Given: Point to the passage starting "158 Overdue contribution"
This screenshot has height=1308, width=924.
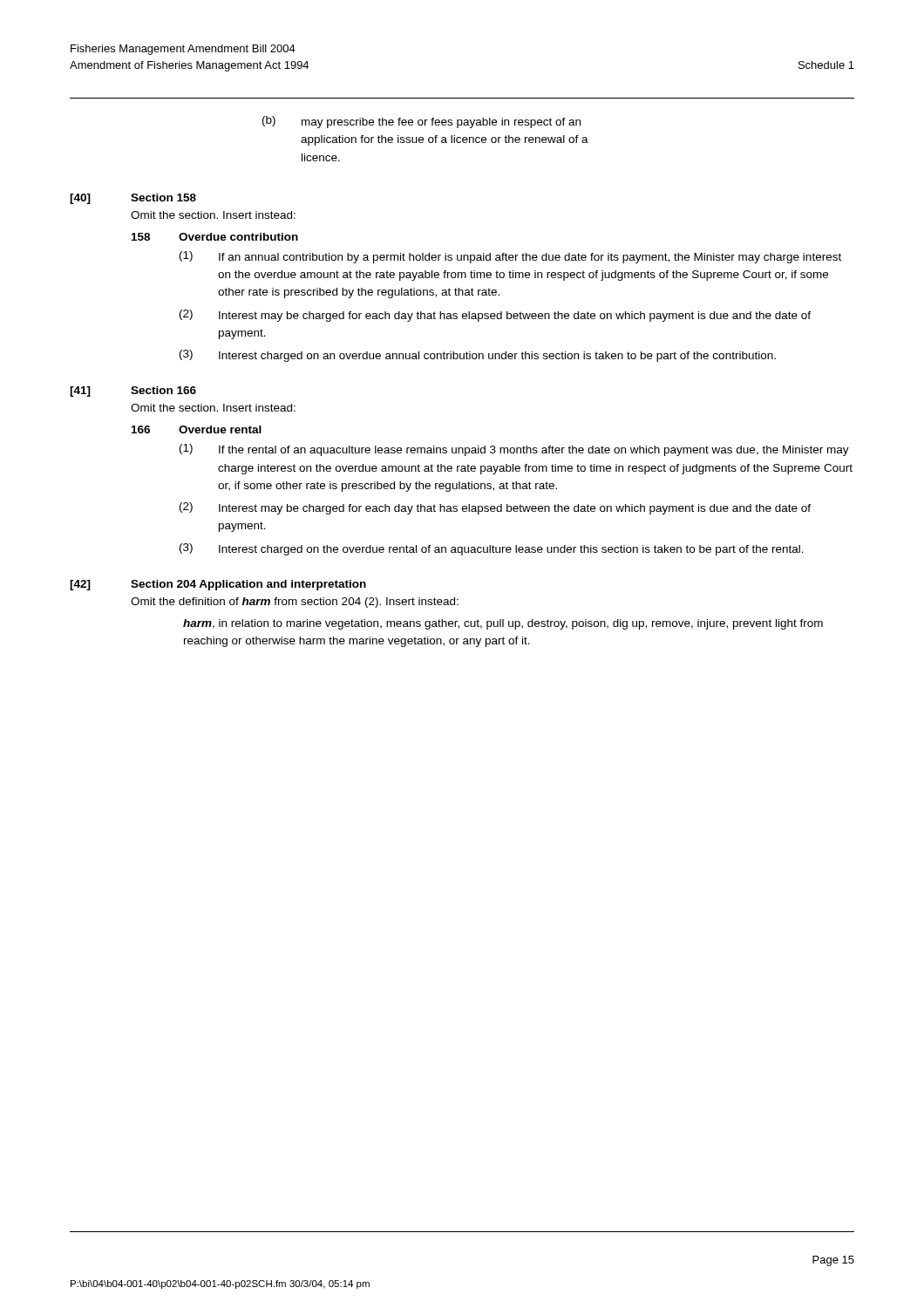Looking at the screenshot, I should [x=215, y=236].
